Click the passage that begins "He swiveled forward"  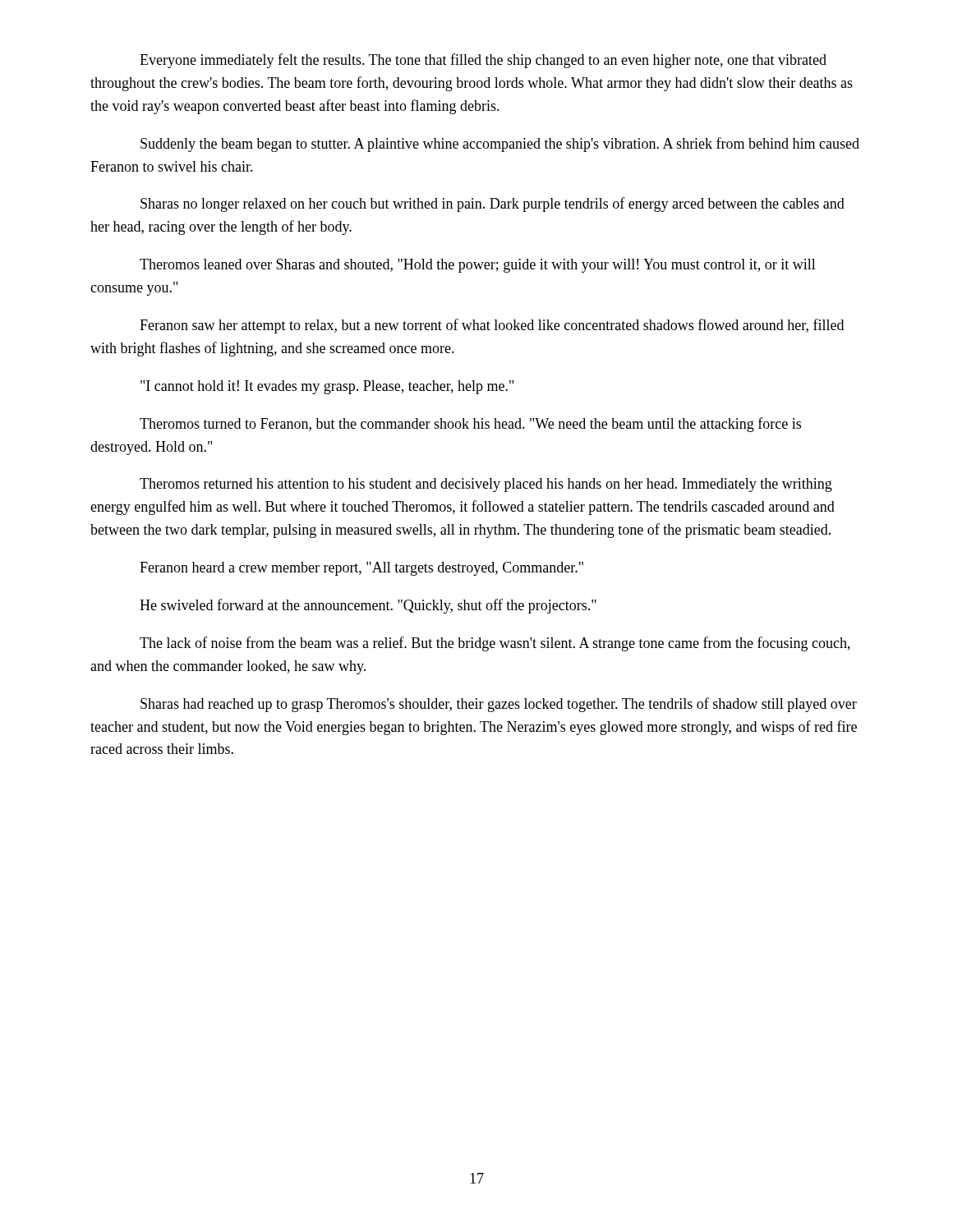click(476, 606)
